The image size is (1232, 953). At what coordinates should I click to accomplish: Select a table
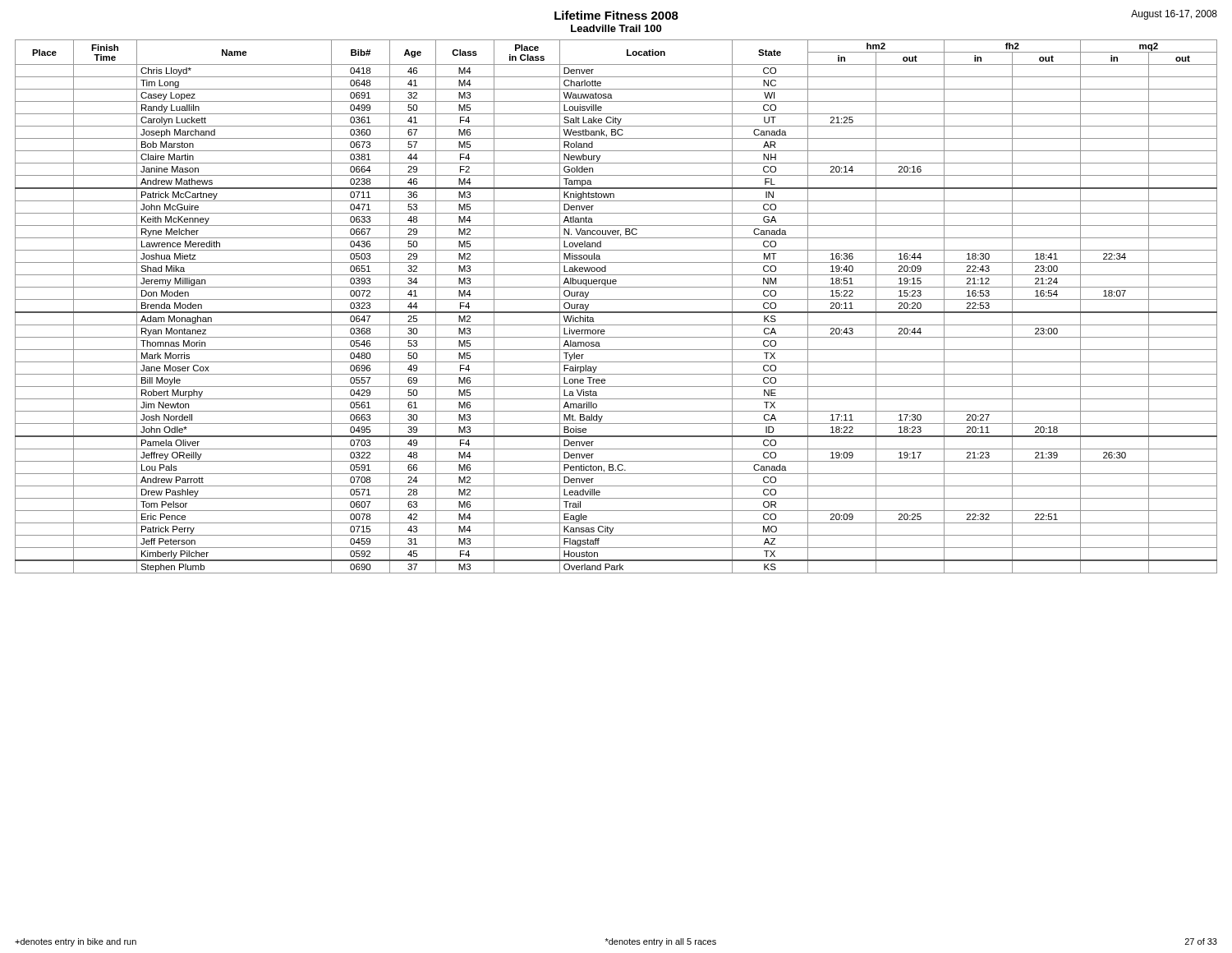tap(616, 306)
